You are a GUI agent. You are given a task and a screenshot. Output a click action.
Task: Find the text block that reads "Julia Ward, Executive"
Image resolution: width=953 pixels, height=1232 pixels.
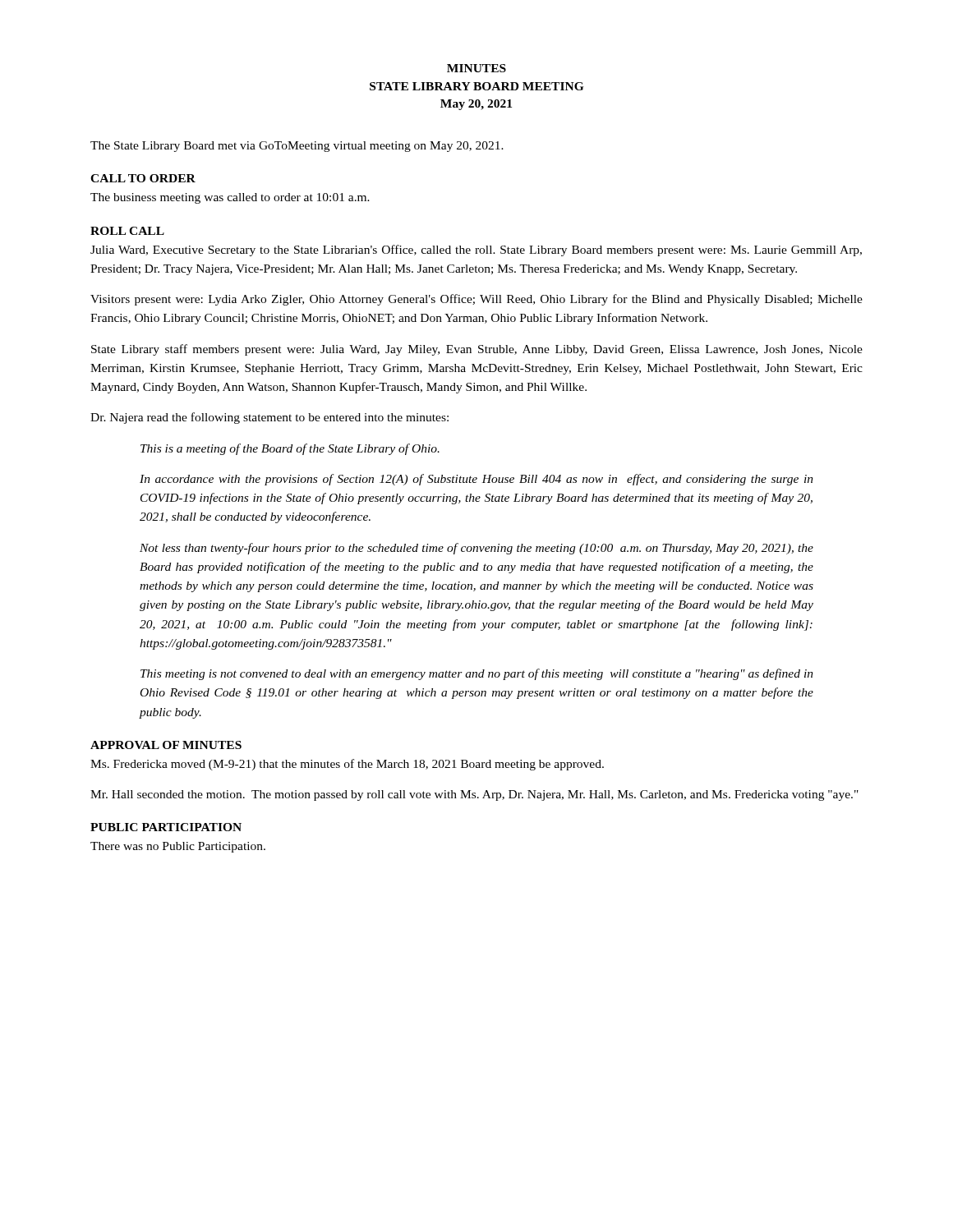coord(476,258)
